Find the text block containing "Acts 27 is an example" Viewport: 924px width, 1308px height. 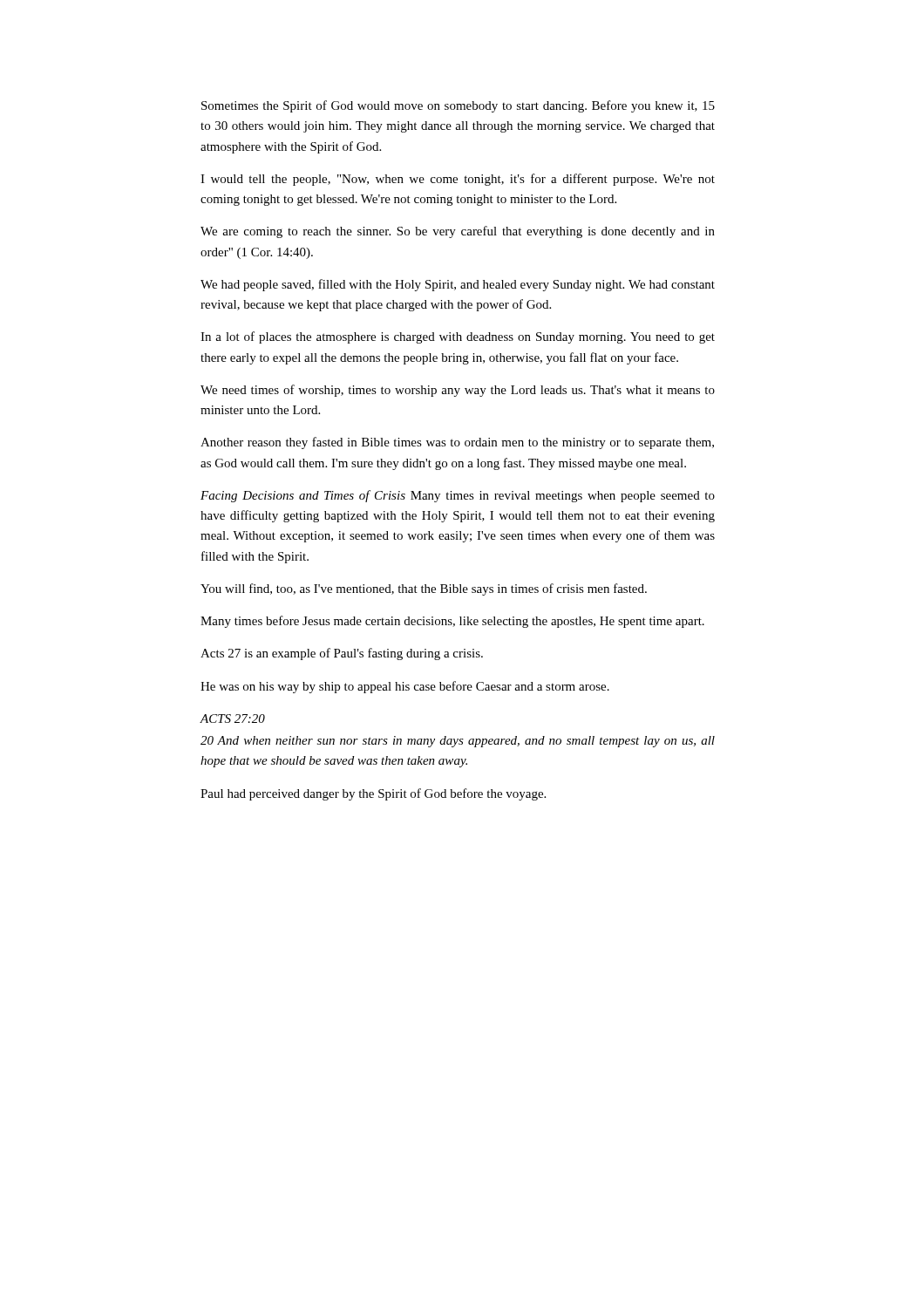click(x=342, y=653)
